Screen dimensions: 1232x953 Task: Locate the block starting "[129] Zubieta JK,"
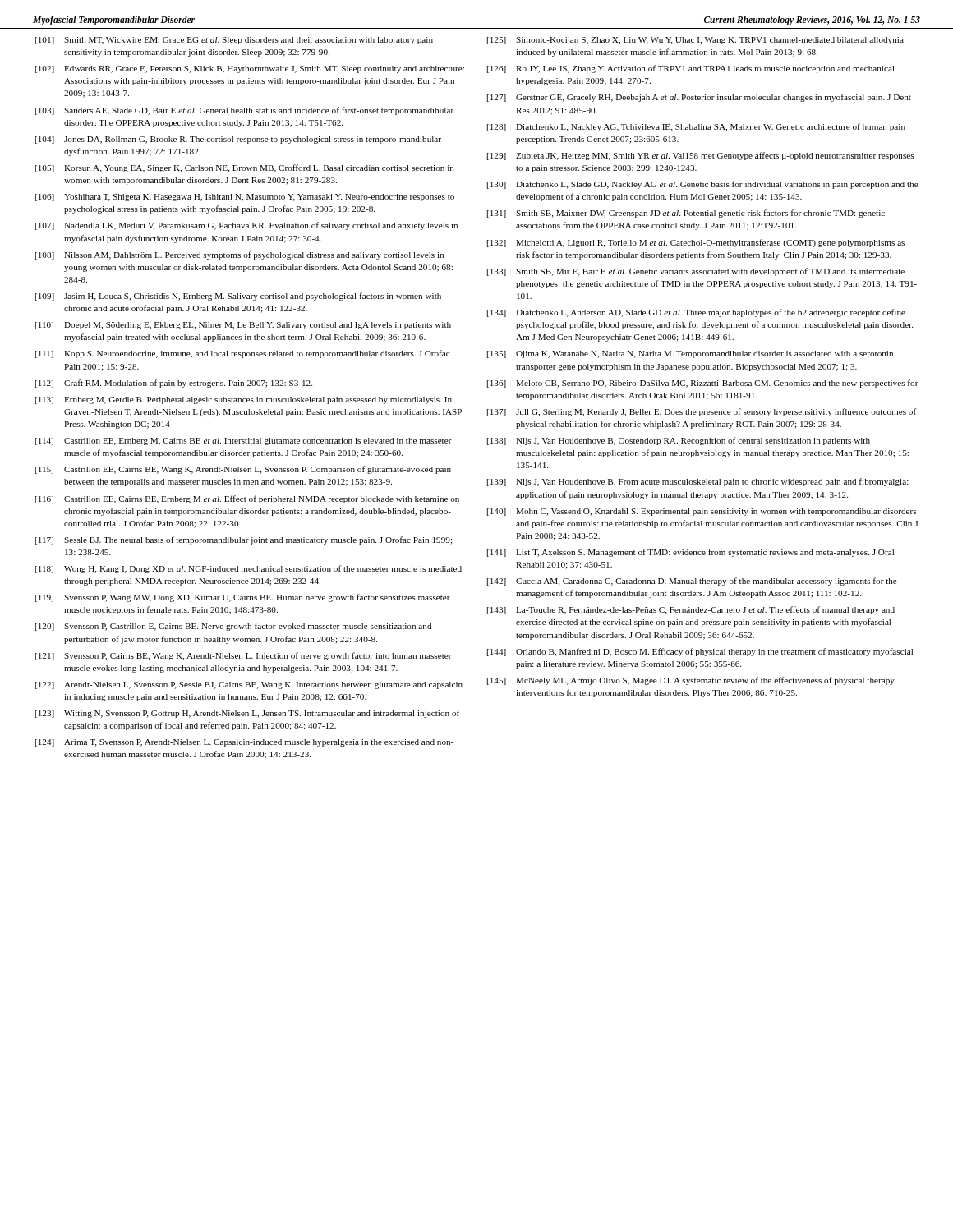click(702, 162)
